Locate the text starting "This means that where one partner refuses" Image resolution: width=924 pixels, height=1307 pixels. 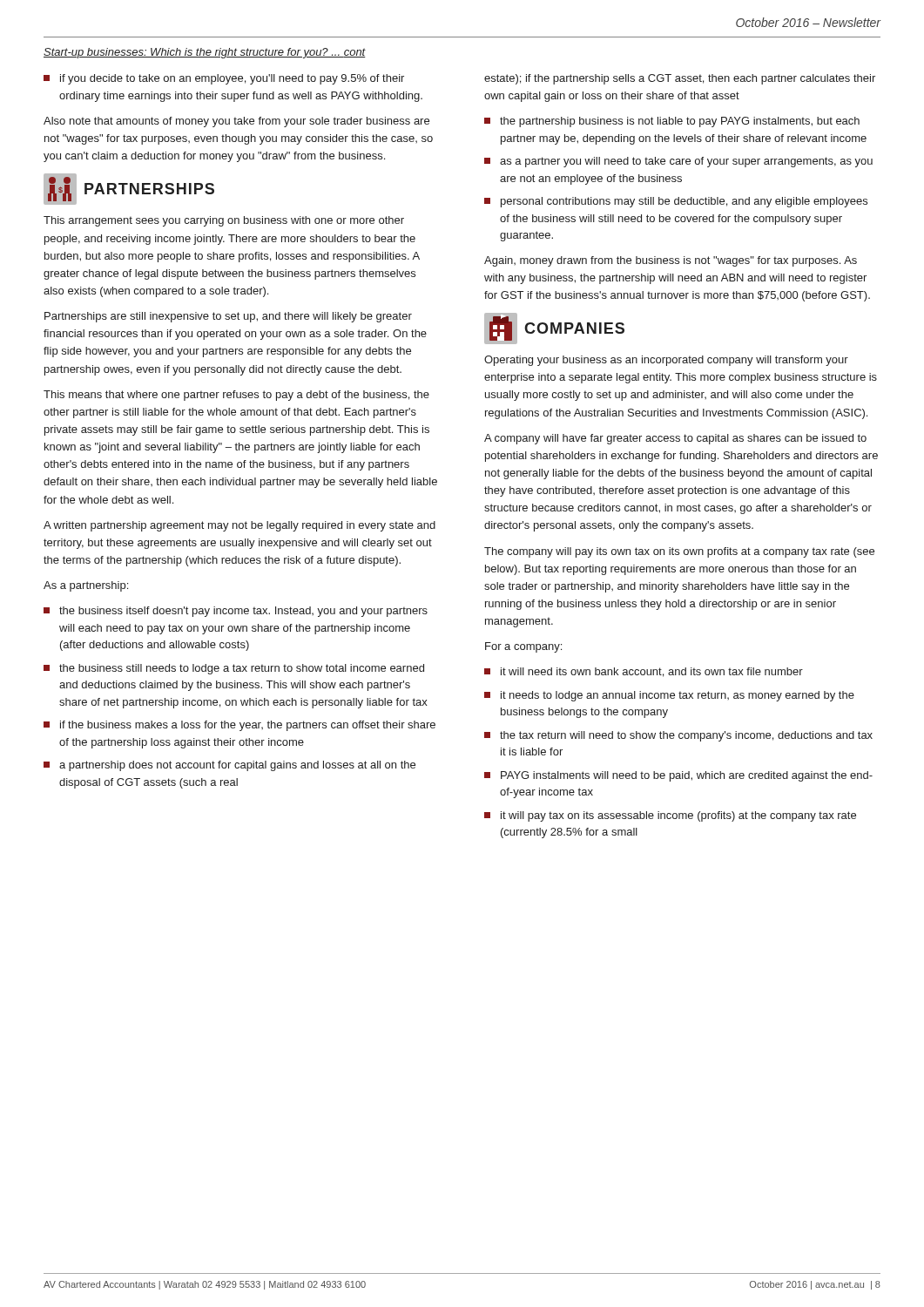click(242, 447)
